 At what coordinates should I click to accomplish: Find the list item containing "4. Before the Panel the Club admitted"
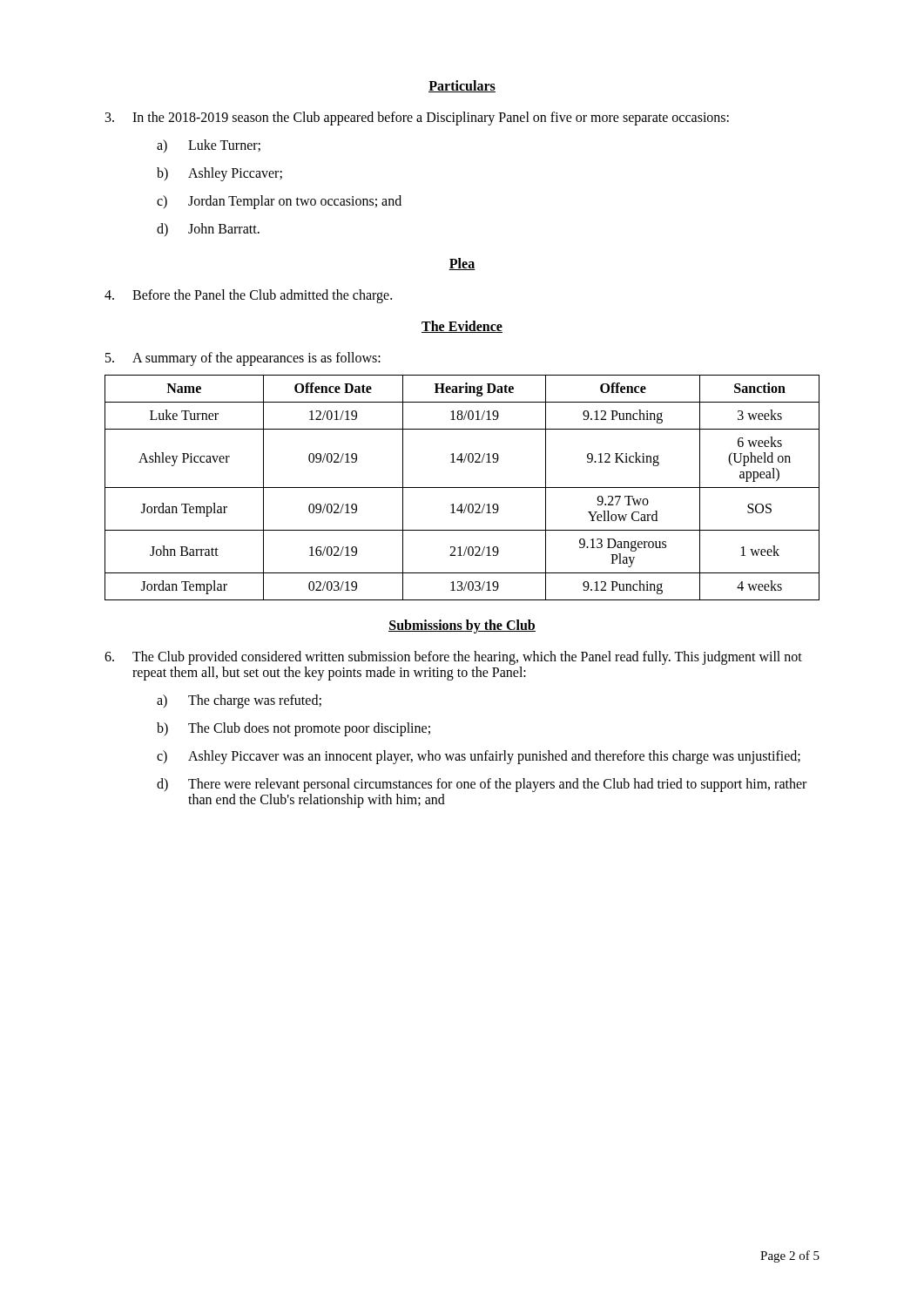[248, 296]
